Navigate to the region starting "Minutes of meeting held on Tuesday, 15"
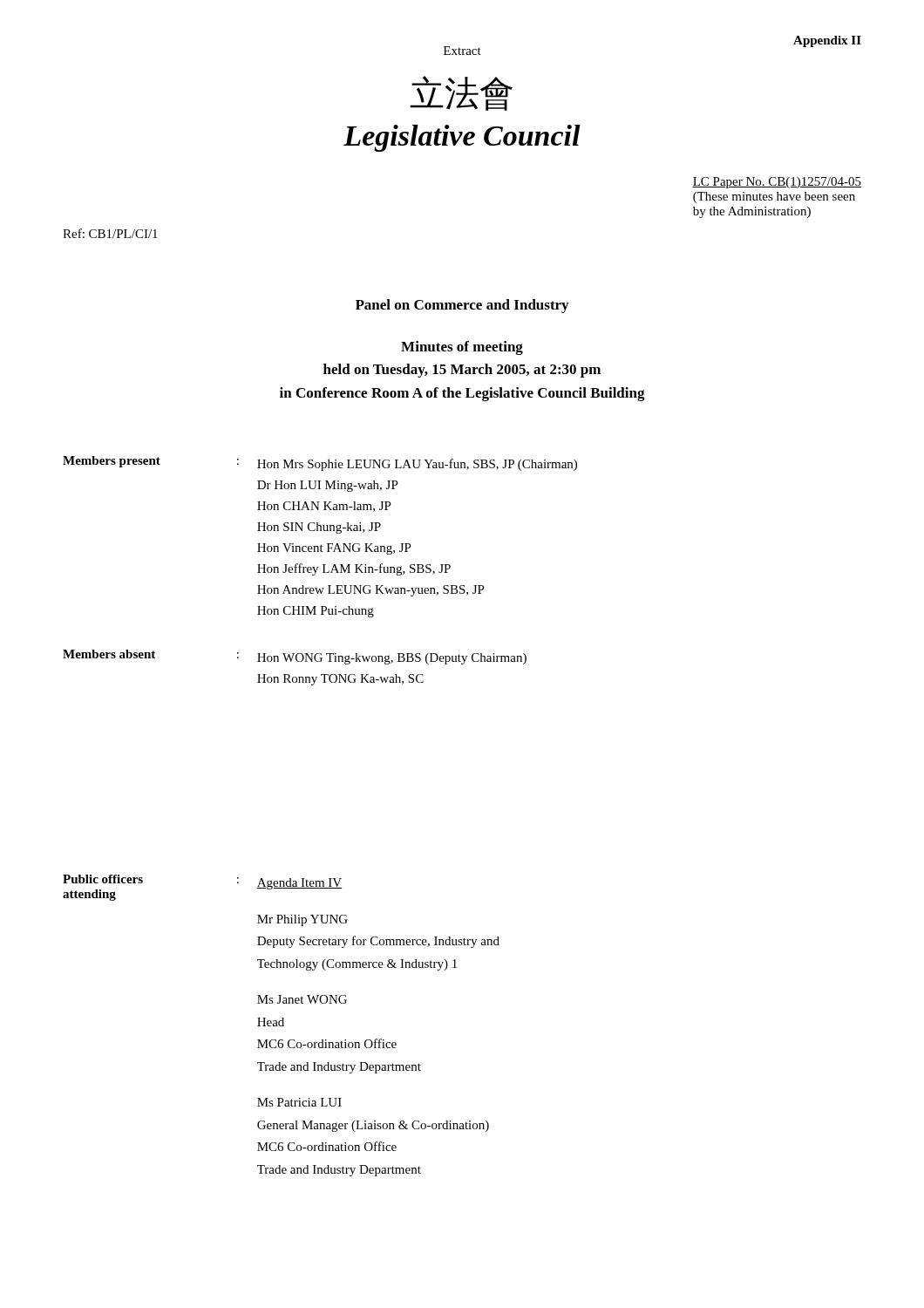The width and height of the screenshot is (924, 1308). point(462,370)
